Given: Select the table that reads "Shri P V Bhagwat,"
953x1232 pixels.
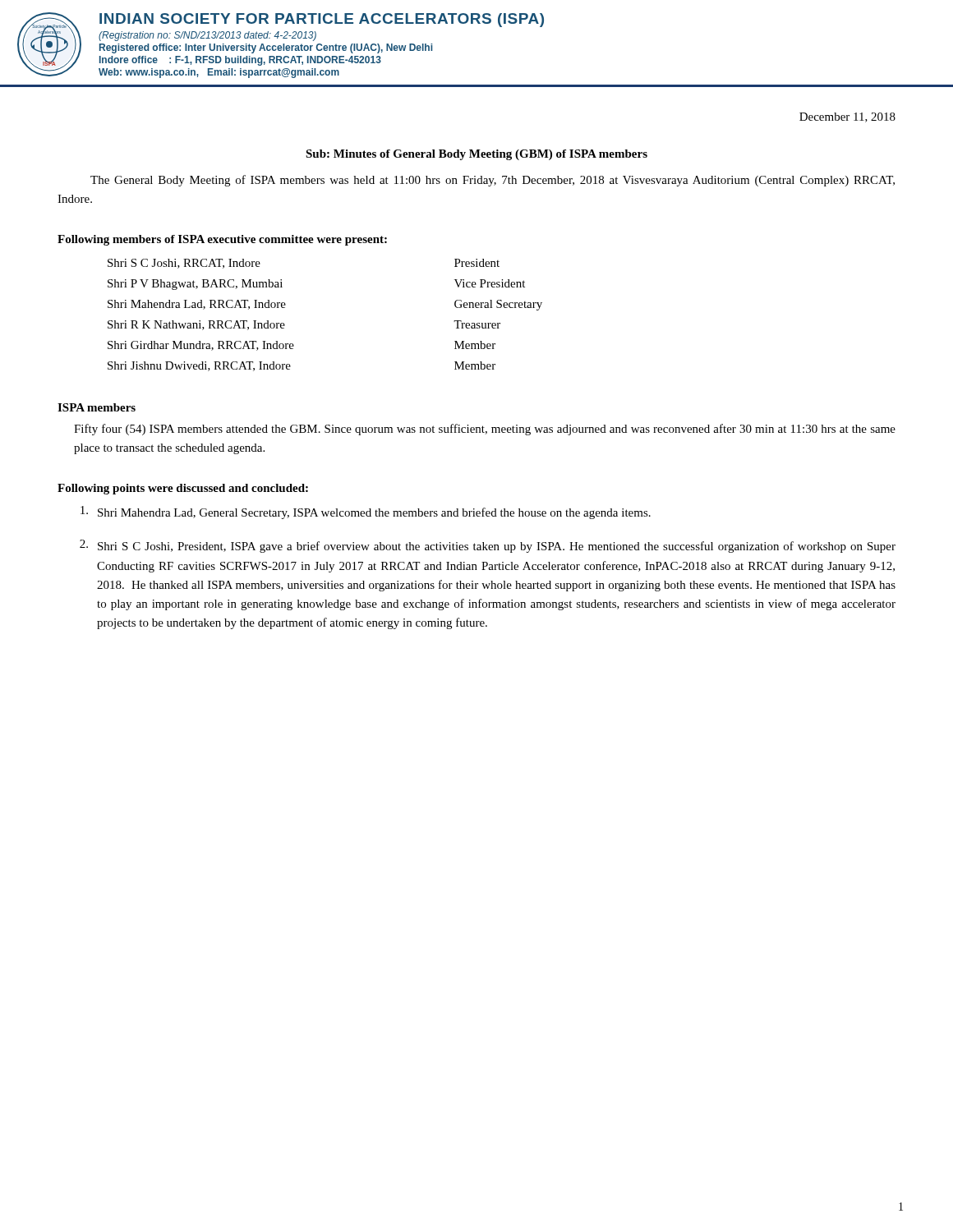Looking at the screenshot, I should coord(476,315).
